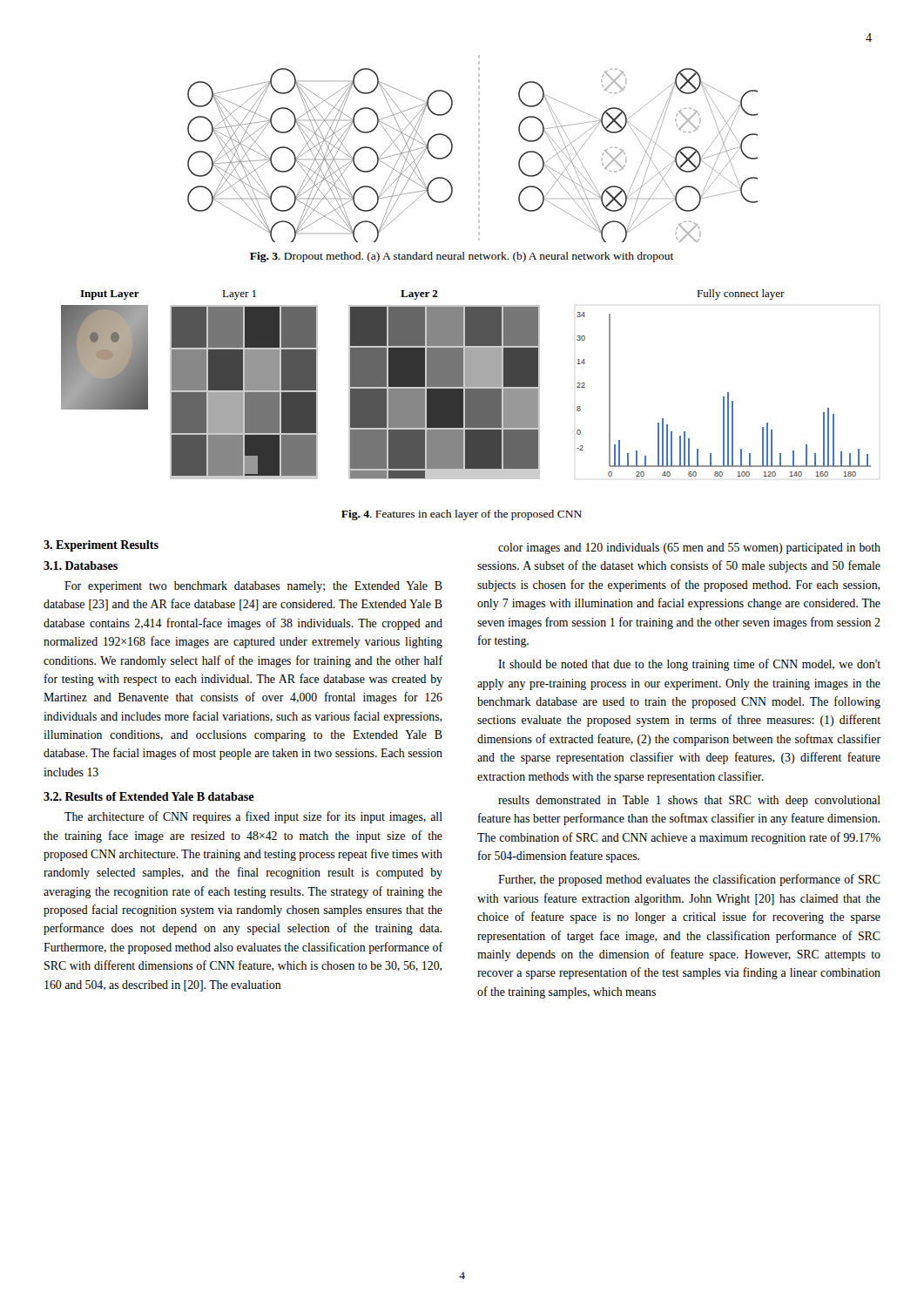Locate the element starting "3. Experiment Results"
Screen dimensions: 1307x924
[x=101, y=545]
